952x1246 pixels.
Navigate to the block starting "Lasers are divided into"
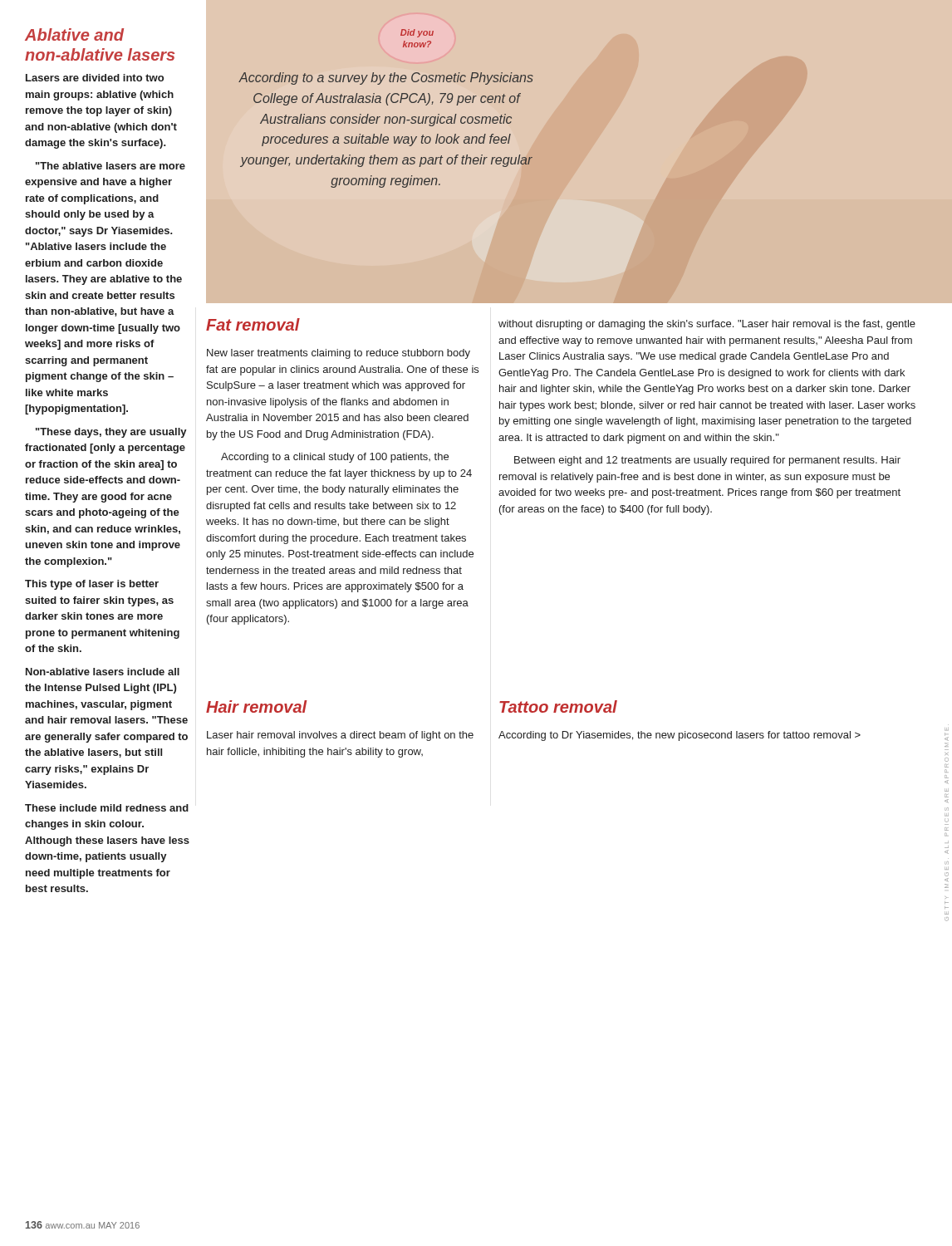click(108, 483)
